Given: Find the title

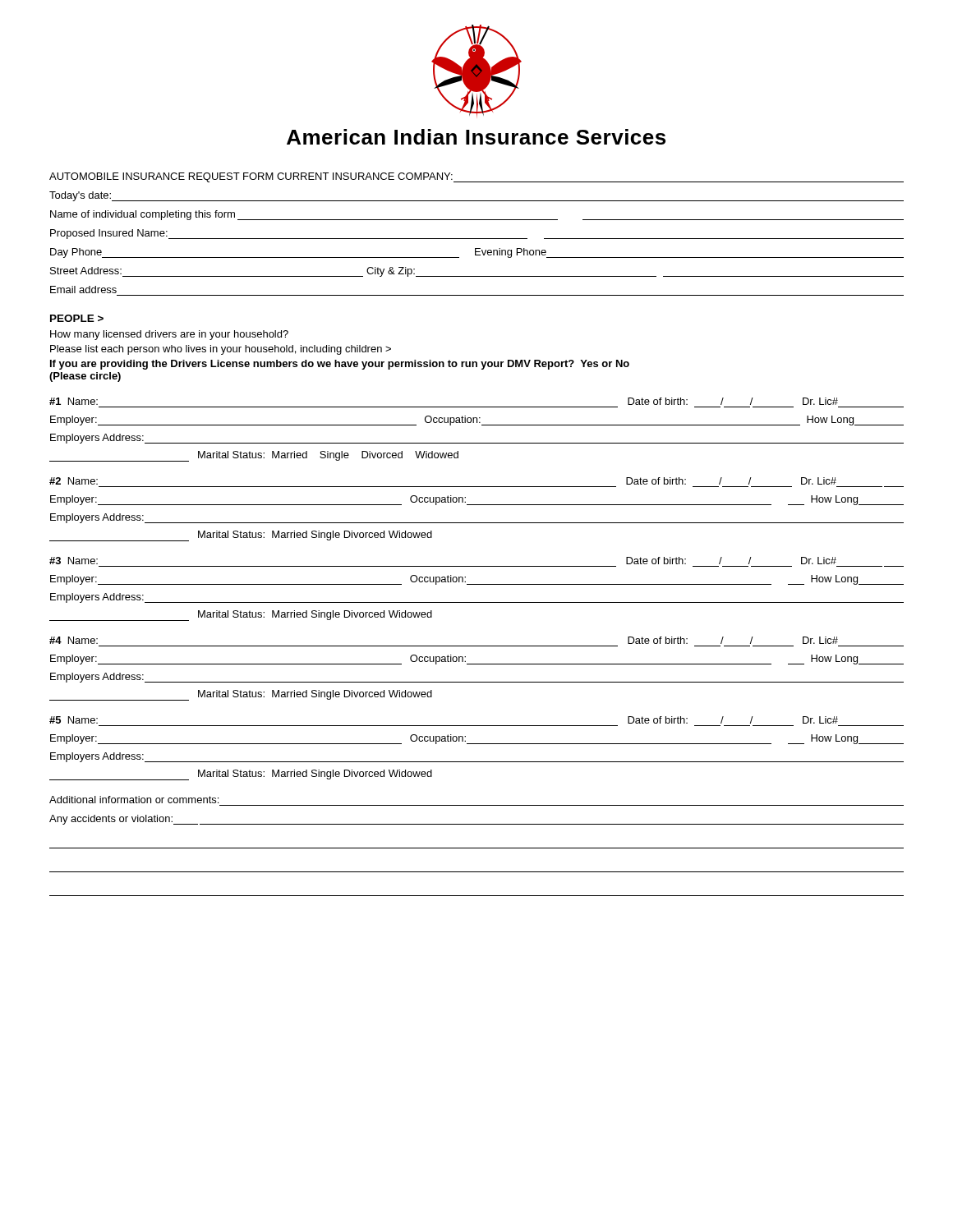Looking at the screenshot, I should [x=476, y=137].
